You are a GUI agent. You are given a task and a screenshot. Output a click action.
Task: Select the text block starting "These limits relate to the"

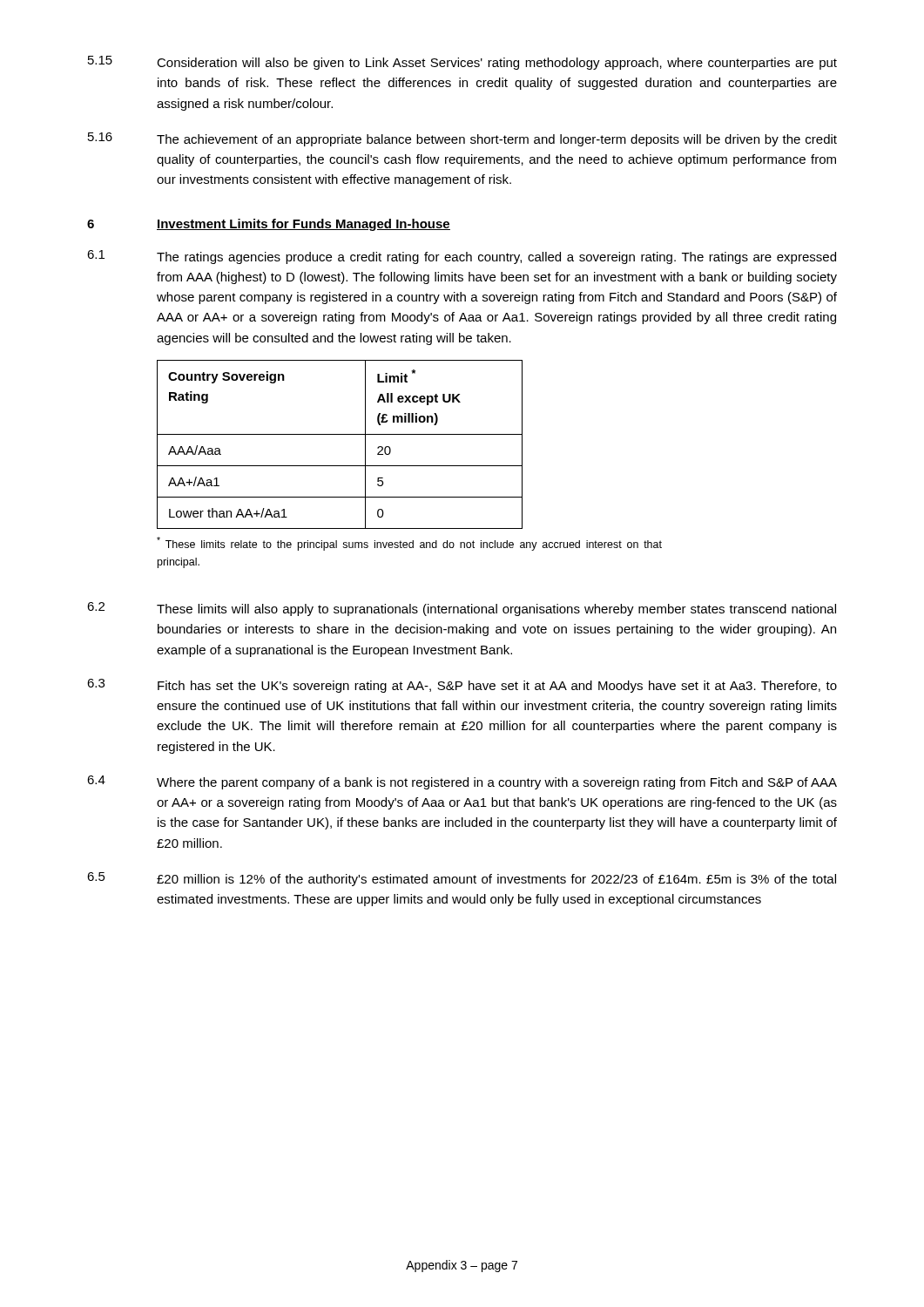pos(409,552)
